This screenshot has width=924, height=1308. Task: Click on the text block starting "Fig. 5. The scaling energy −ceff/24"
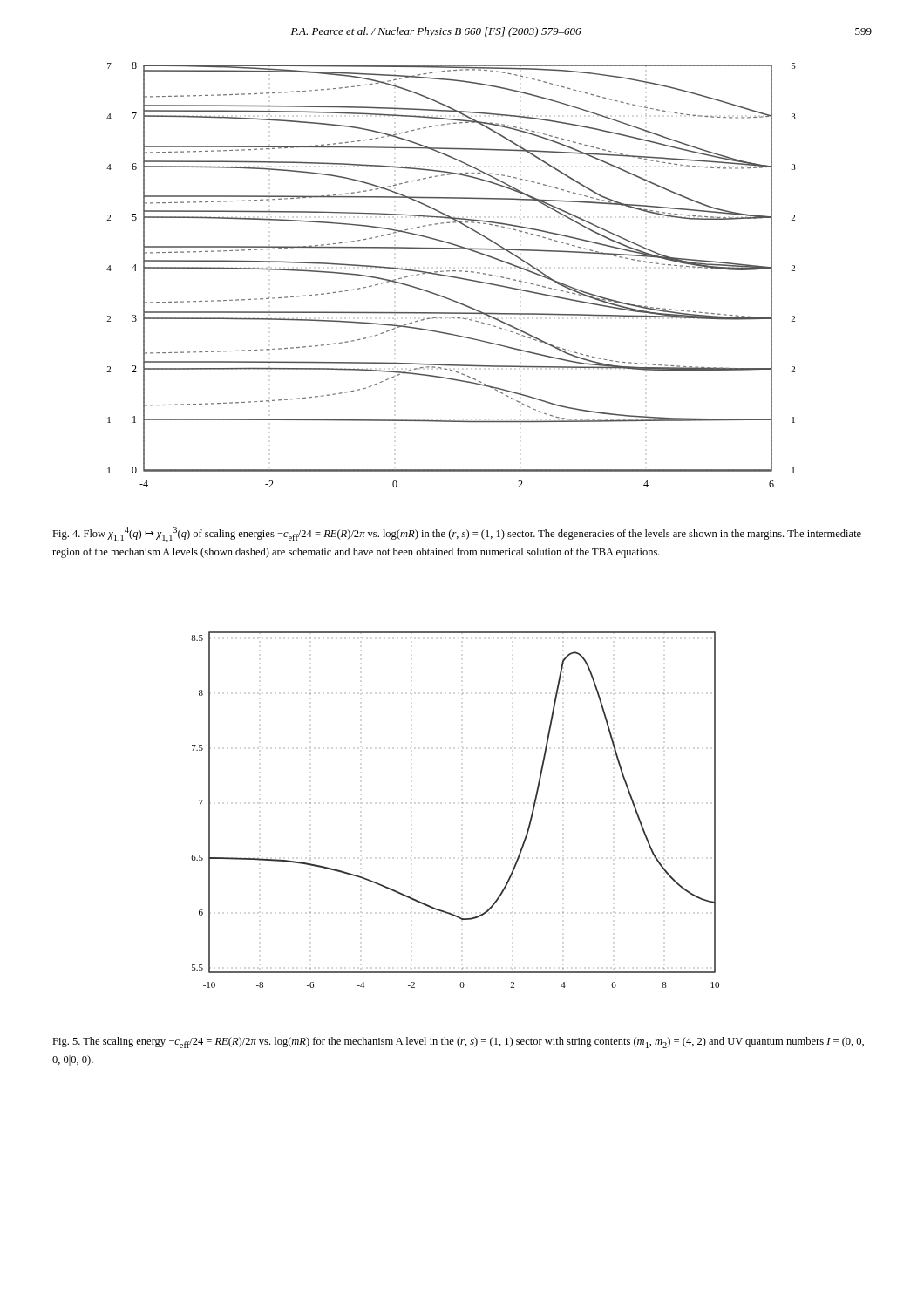[458, 1050]
